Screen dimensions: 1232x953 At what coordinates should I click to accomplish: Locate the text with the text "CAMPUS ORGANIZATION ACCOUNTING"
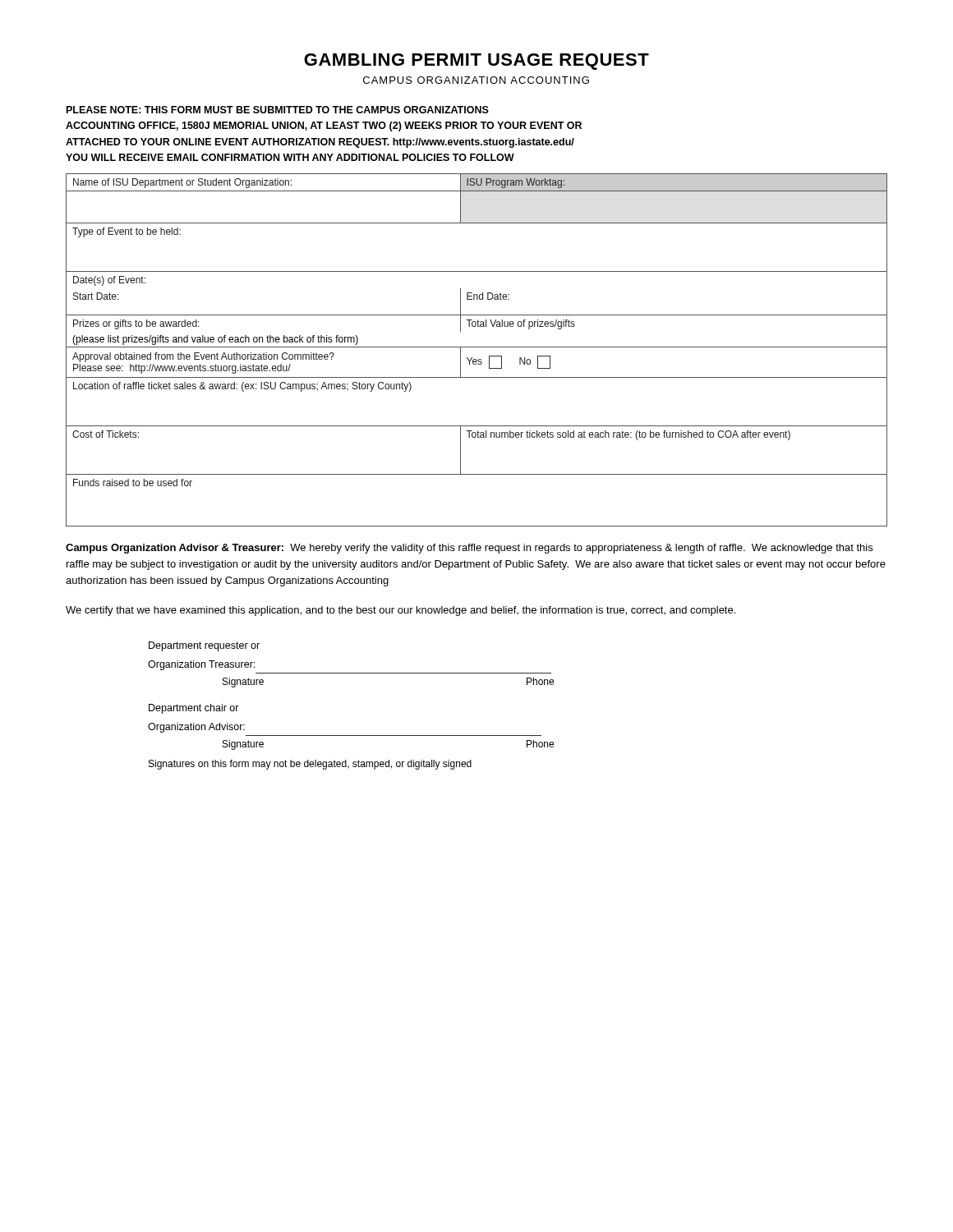[x=476, y=80]
